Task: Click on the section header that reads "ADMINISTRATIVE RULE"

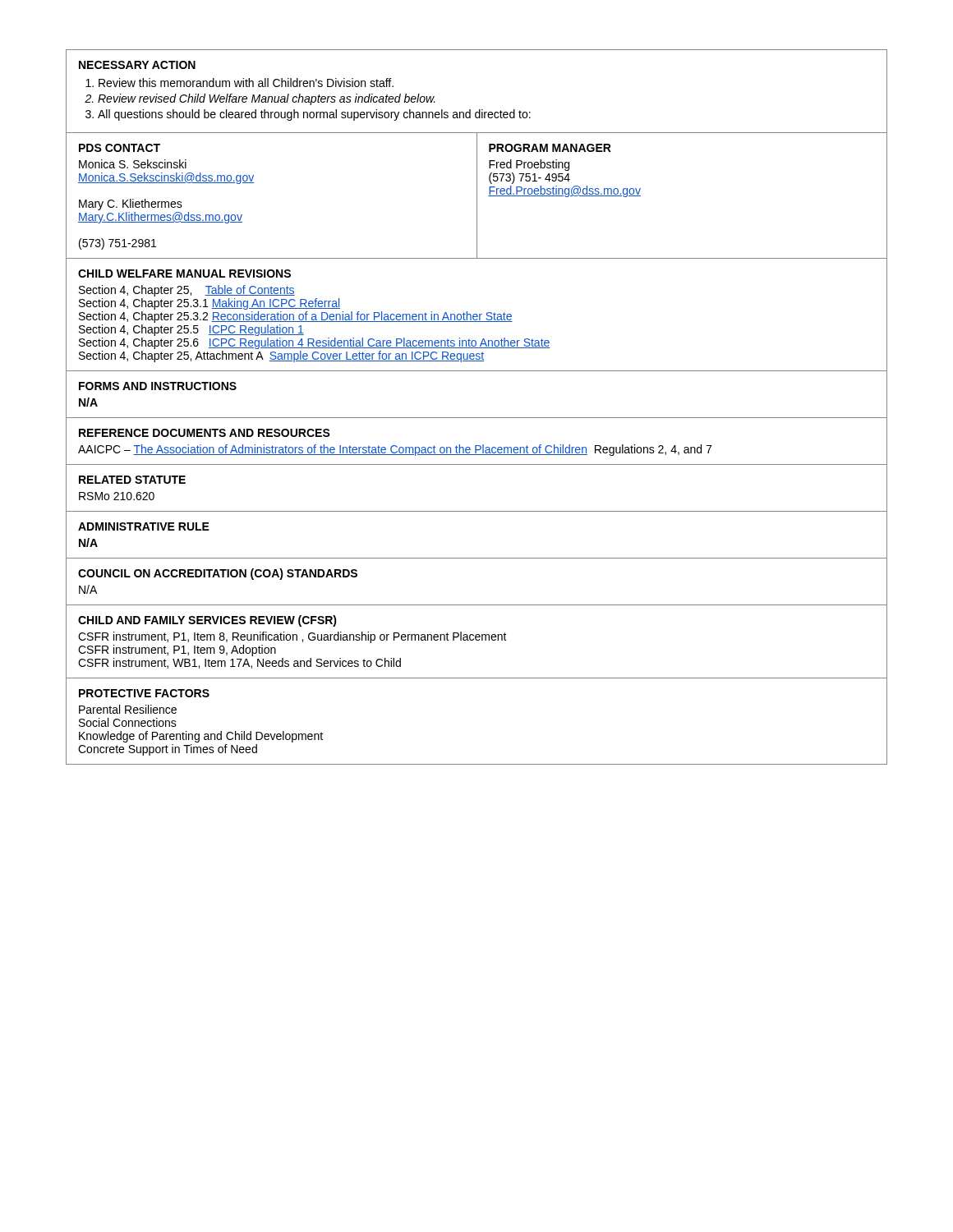Action: tap(144, 526)
